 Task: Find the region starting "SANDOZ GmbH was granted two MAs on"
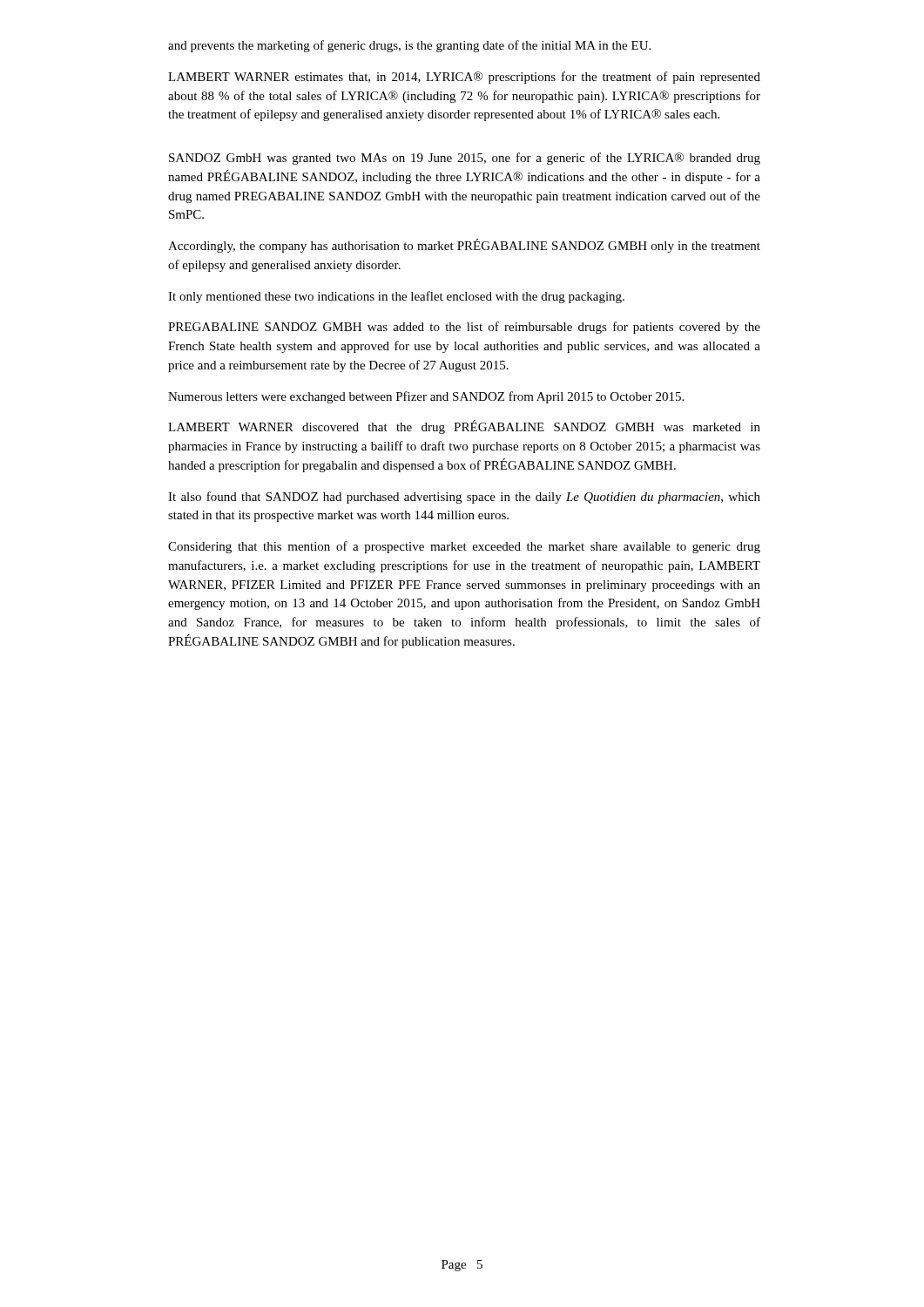[x=464, y=186]
